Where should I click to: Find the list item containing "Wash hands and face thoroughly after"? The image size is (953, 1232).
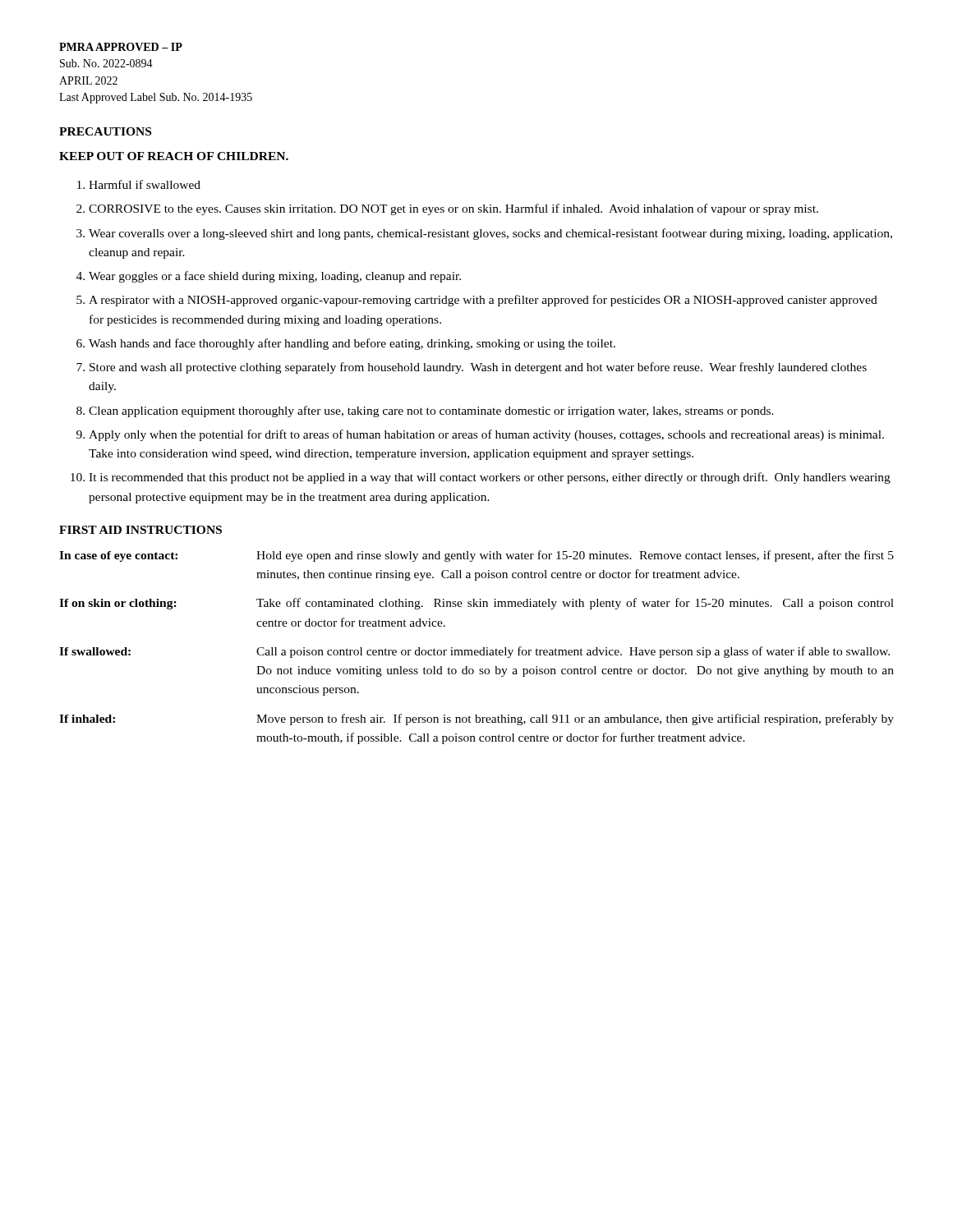[352, 343]
